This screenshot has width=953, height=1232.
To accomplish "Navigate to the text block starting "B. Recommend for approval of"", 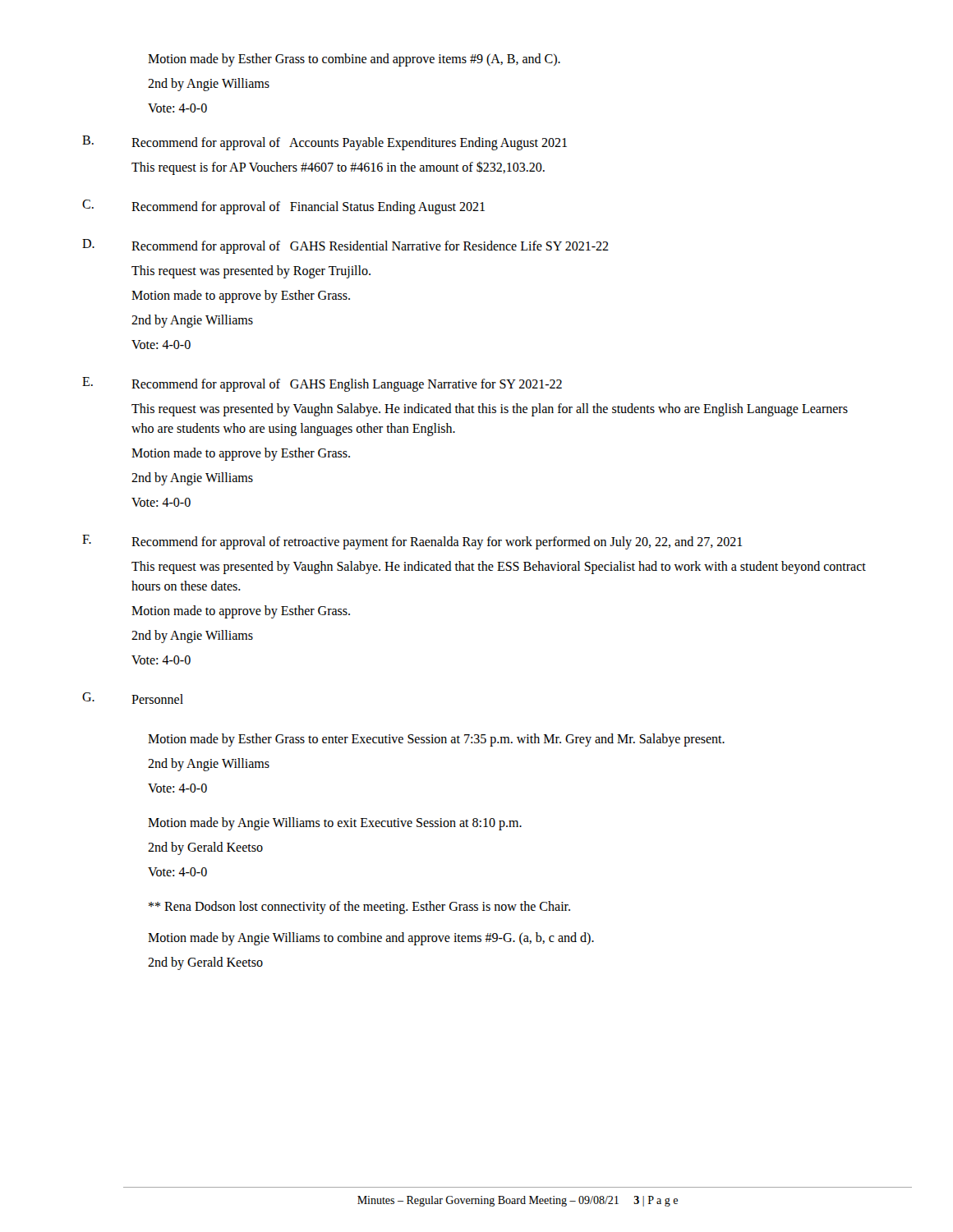I will 476,158.
